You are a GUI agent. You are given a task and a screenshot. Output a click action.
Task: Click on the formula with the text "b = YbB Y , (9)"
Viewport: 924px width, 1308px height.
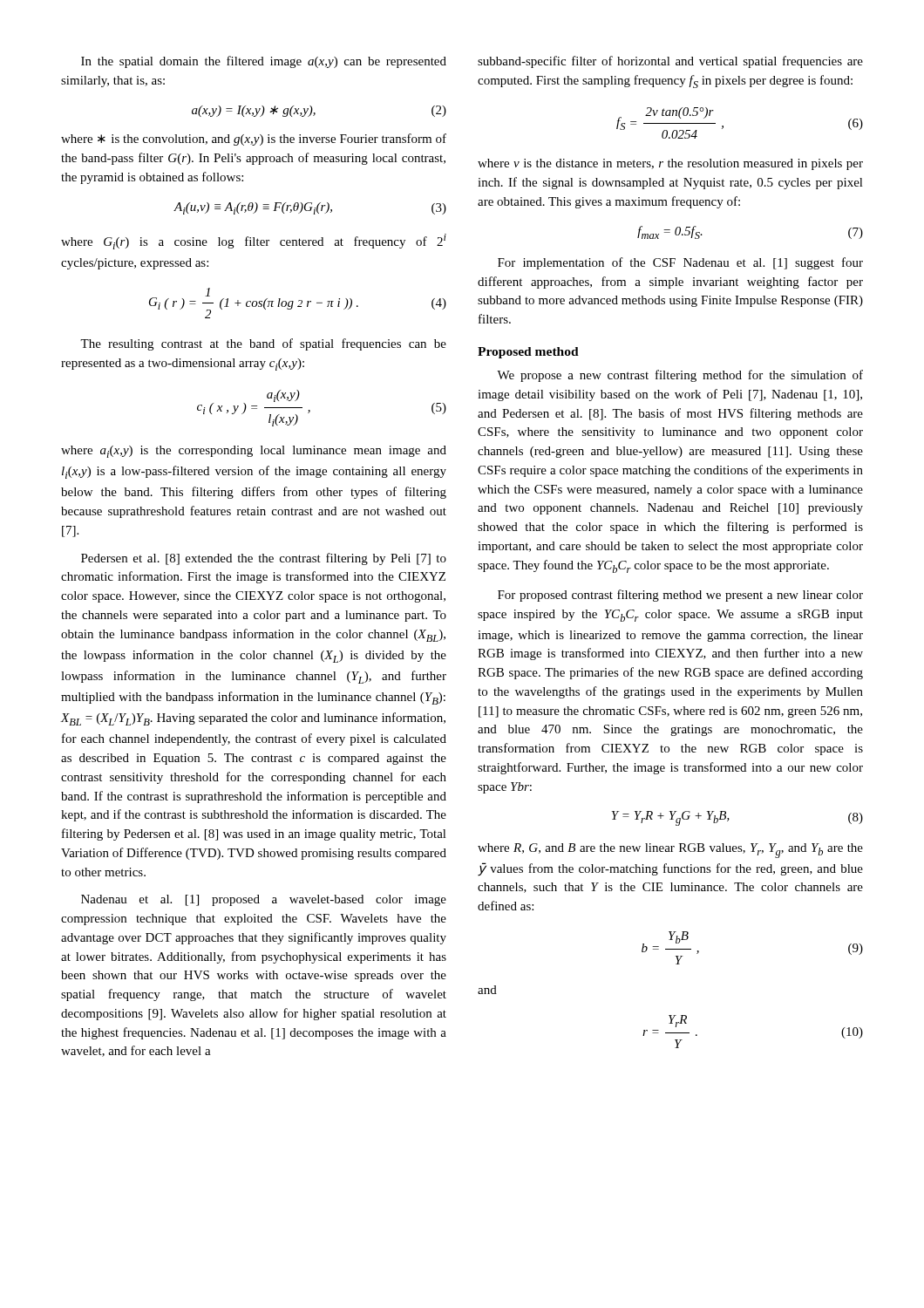[678, 949]
